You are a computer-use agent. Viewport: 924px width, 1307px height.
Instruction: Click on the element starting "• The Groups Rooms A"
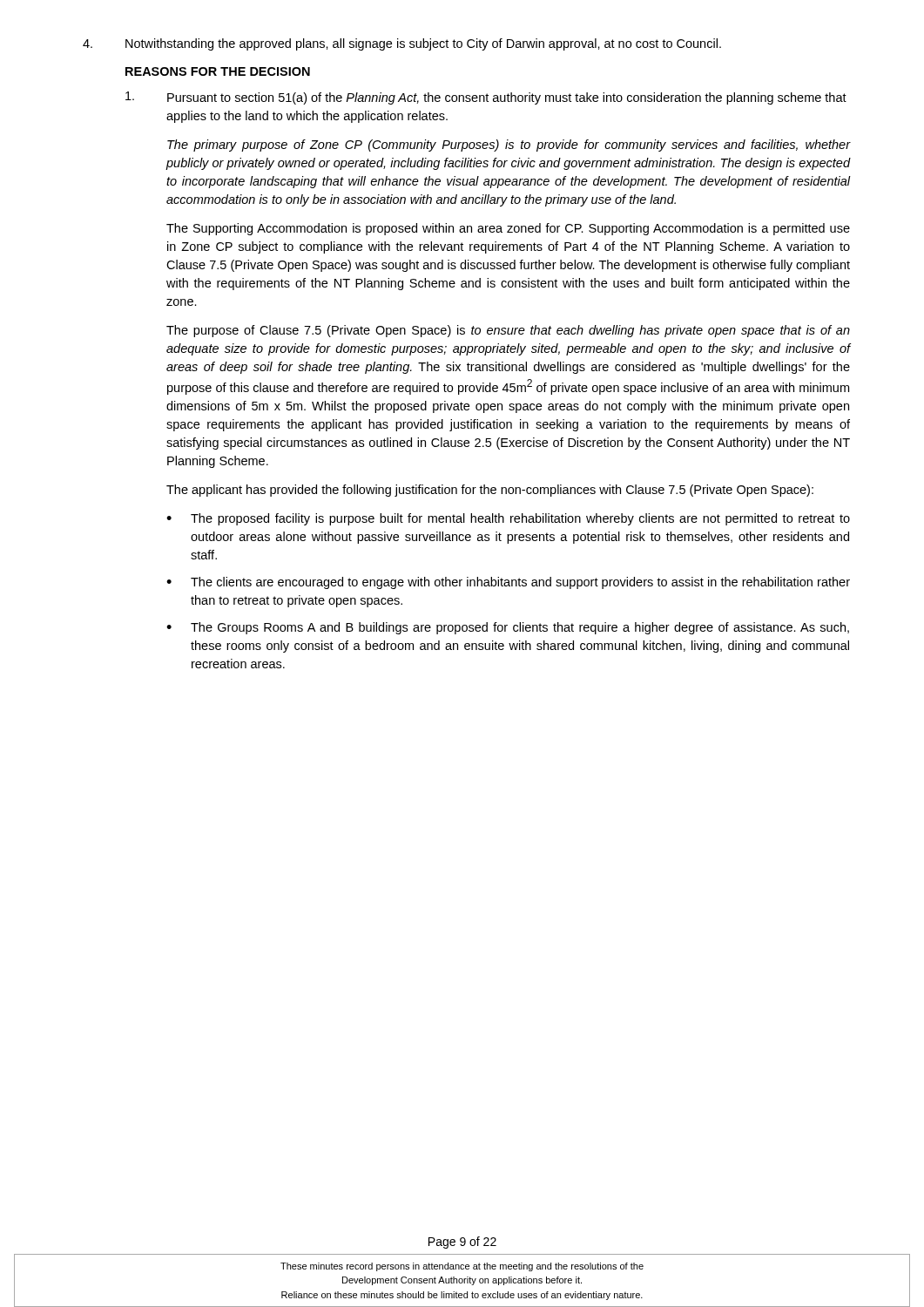(508, 646)
